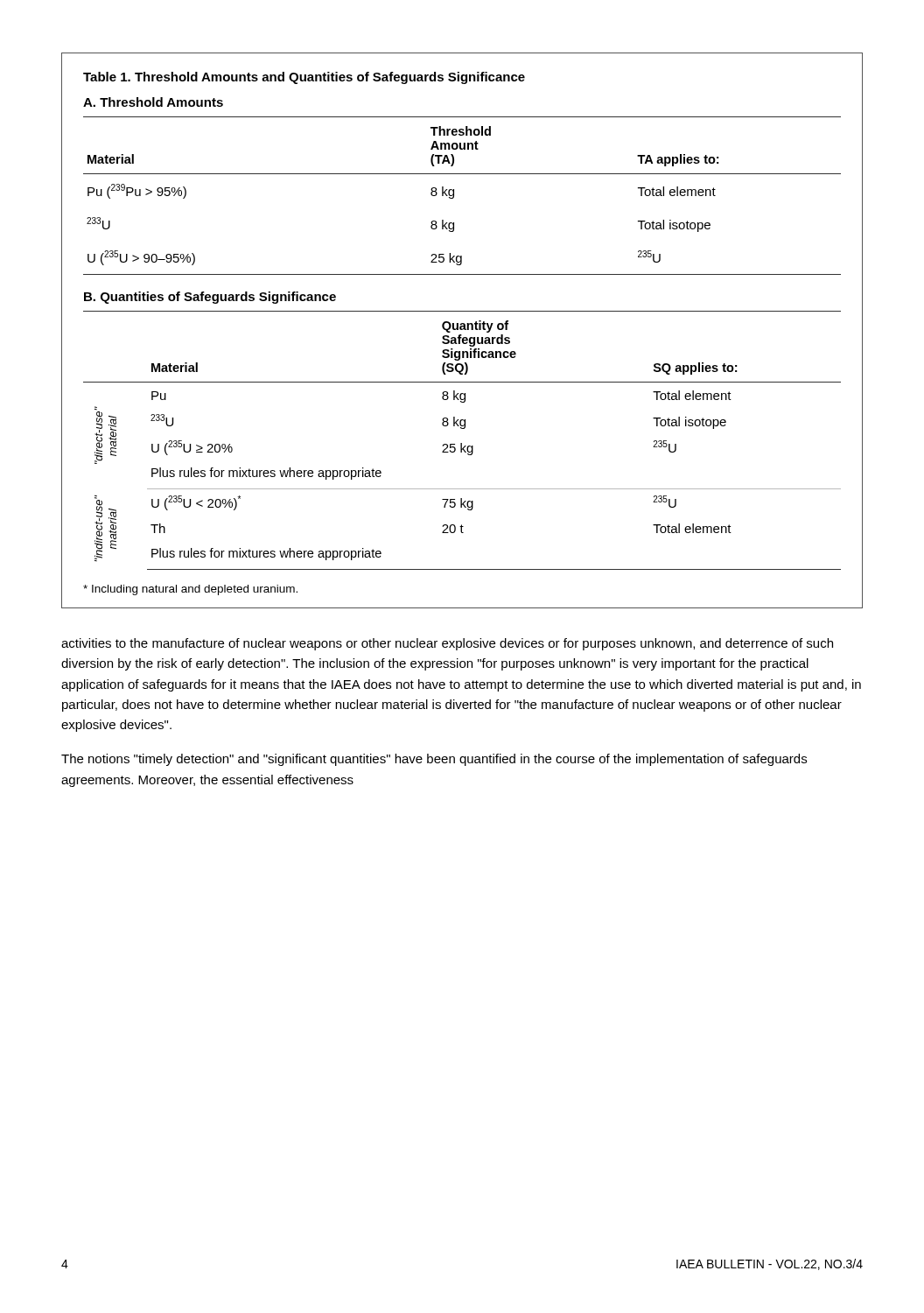This screenshot has width=924, height=1313.
Task: Click on the section header with the text "B. Quantities of"
Action: pos(210,296)
